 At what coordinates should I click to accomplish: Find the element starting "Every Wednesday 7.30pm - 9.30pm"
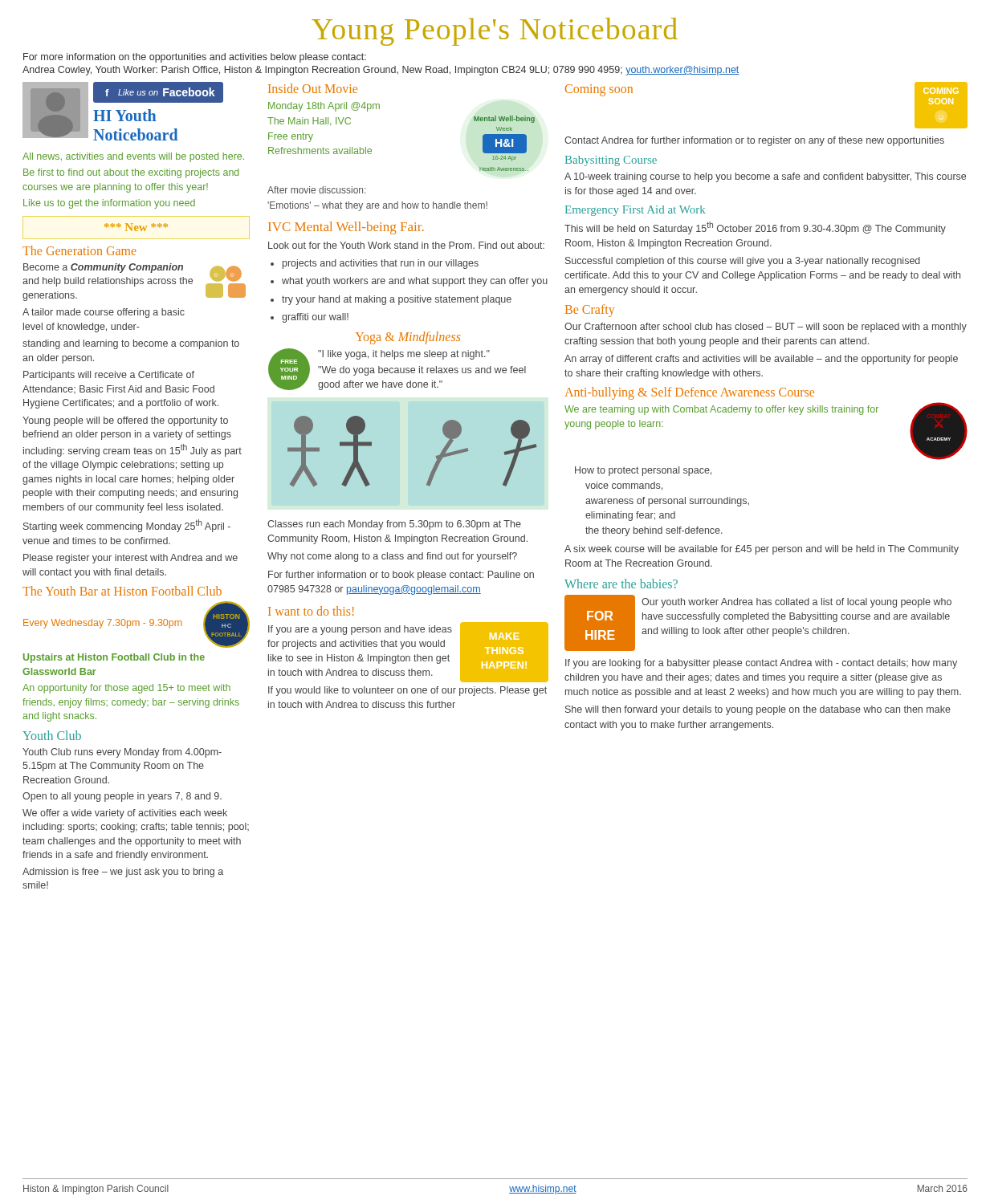(x=102, y=623)
